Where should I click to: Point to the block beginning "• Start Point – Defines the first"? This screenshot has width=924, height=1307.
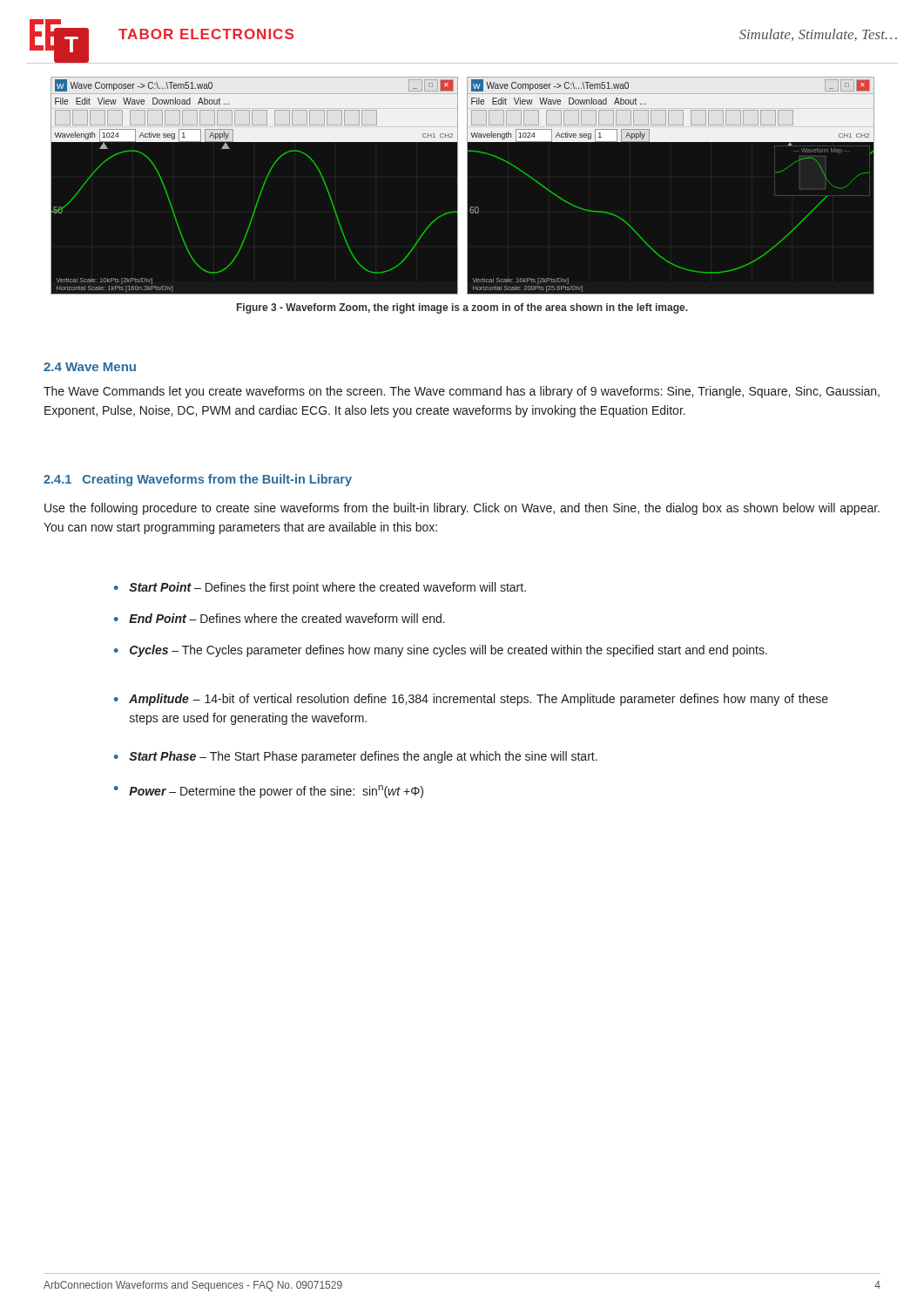click(320, 590)
